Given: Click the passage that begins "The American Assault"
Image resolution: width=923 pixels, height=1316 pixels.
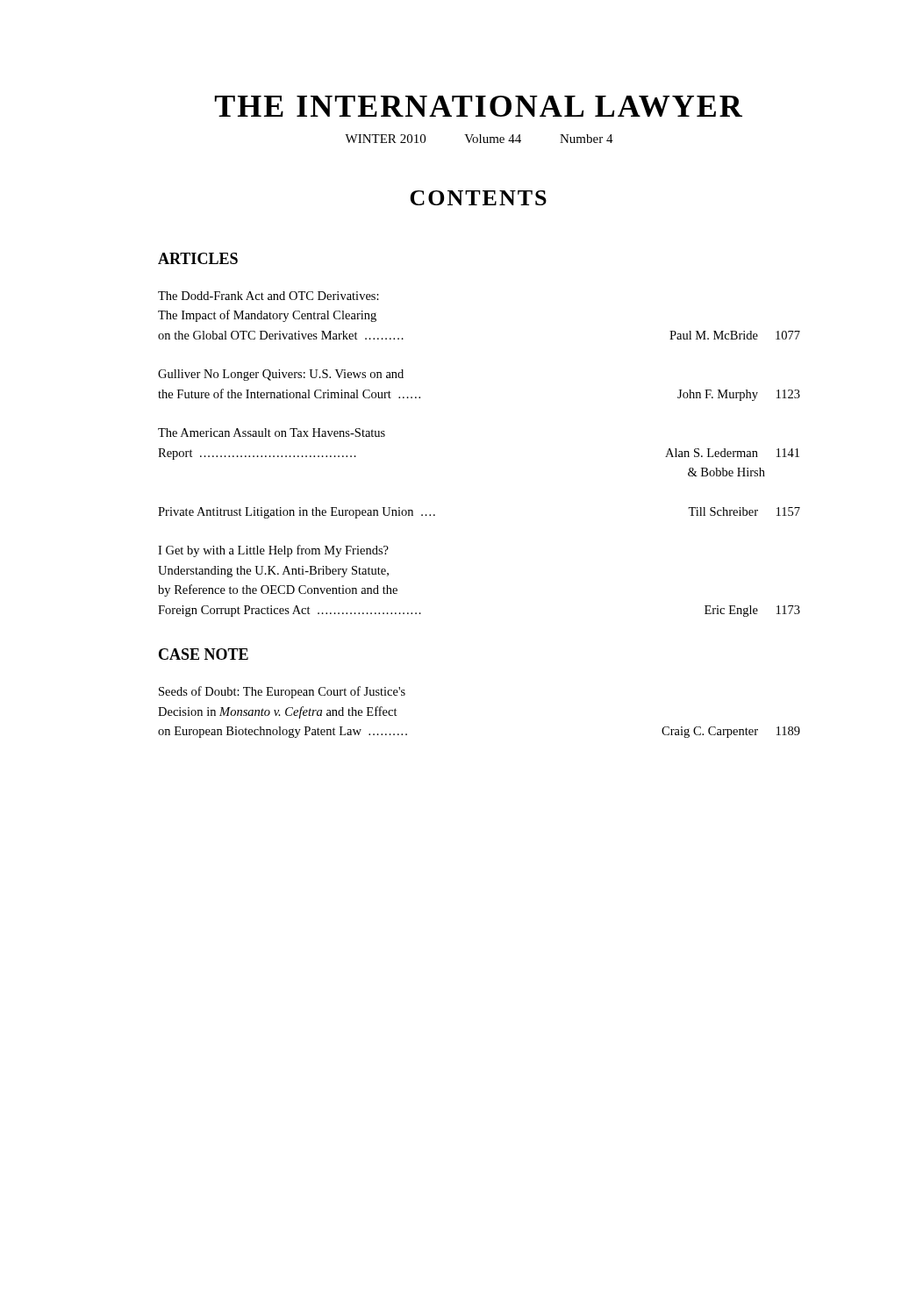Looking at the screenshot, I should click(272, 433).
